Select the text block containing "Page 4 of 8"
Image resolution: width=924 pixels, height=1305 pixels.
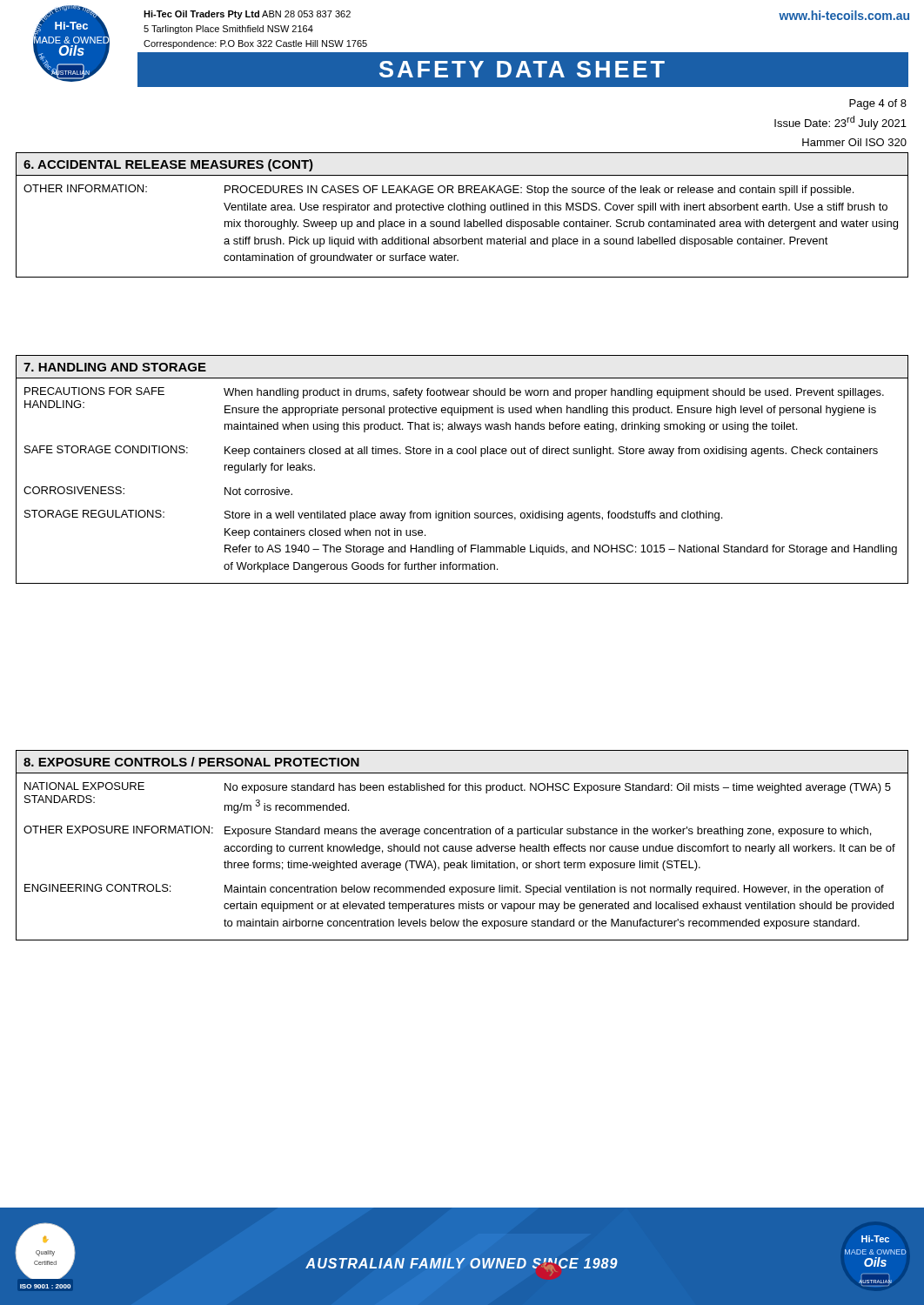[x=840, y=132]
